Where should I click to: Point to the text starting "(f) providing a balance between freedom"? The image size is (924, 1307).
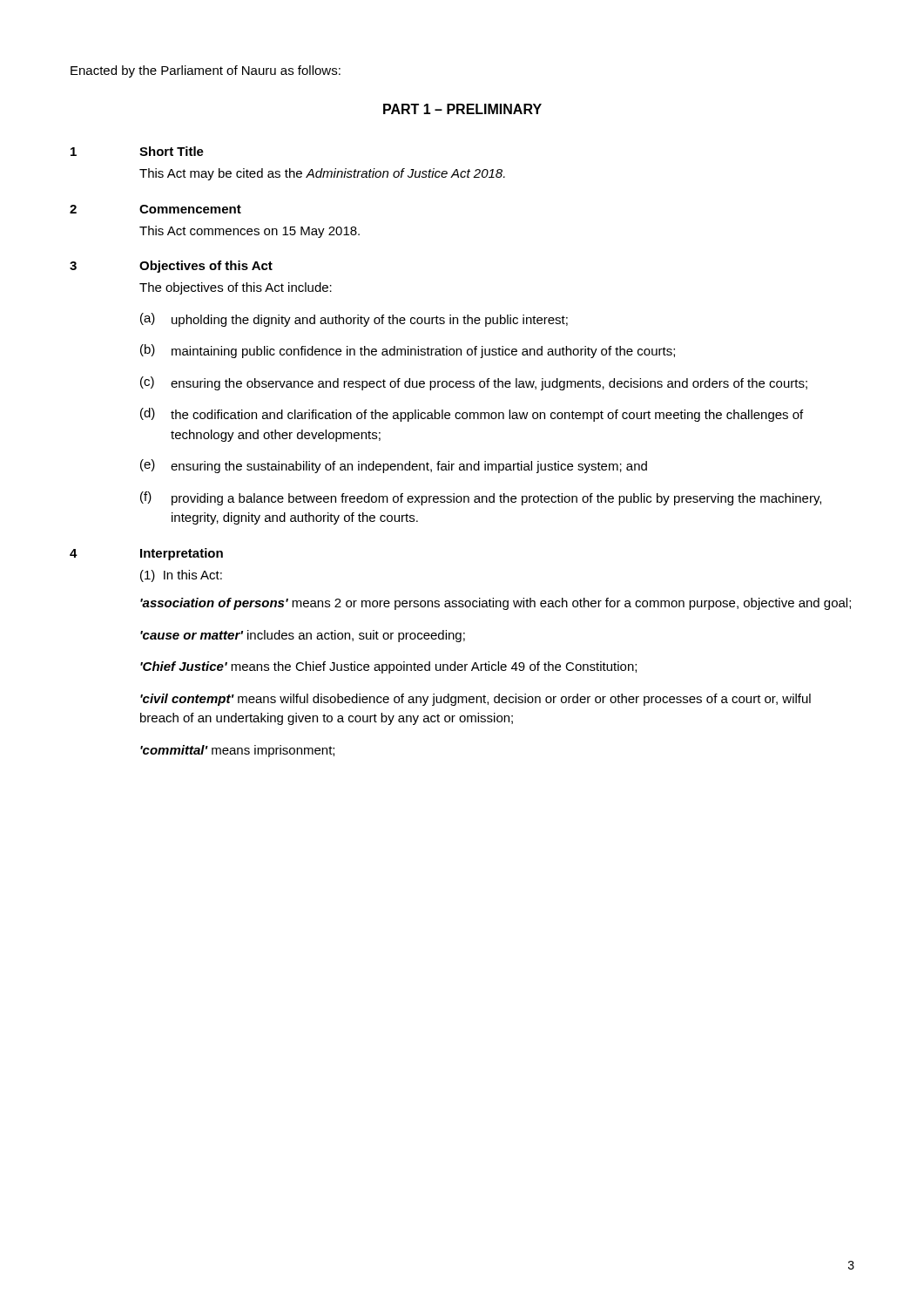coord(497,508)
